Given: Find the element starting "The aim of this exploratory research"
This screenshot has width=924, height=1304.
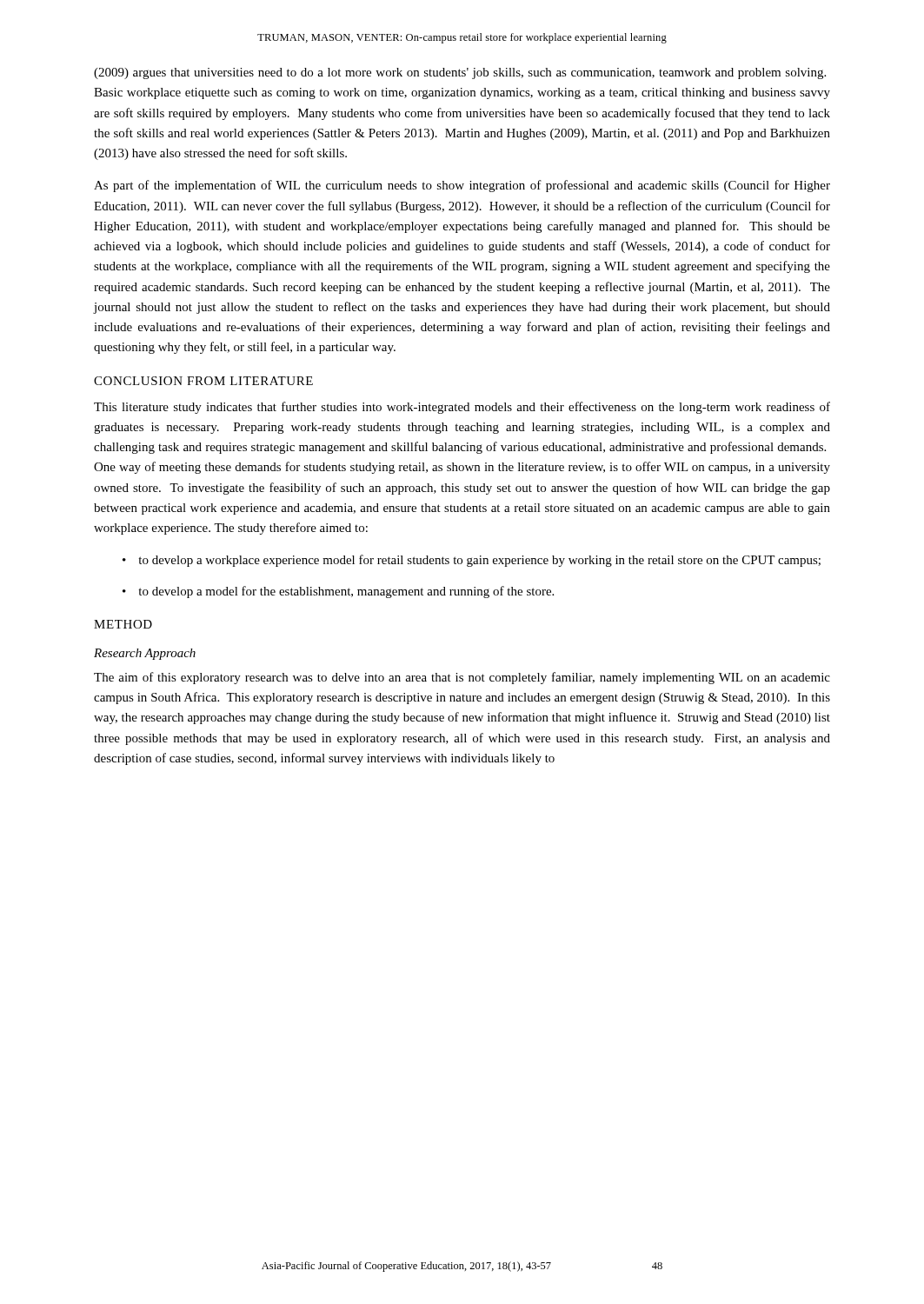Looking at the screenshot, I should coord(462,718).
